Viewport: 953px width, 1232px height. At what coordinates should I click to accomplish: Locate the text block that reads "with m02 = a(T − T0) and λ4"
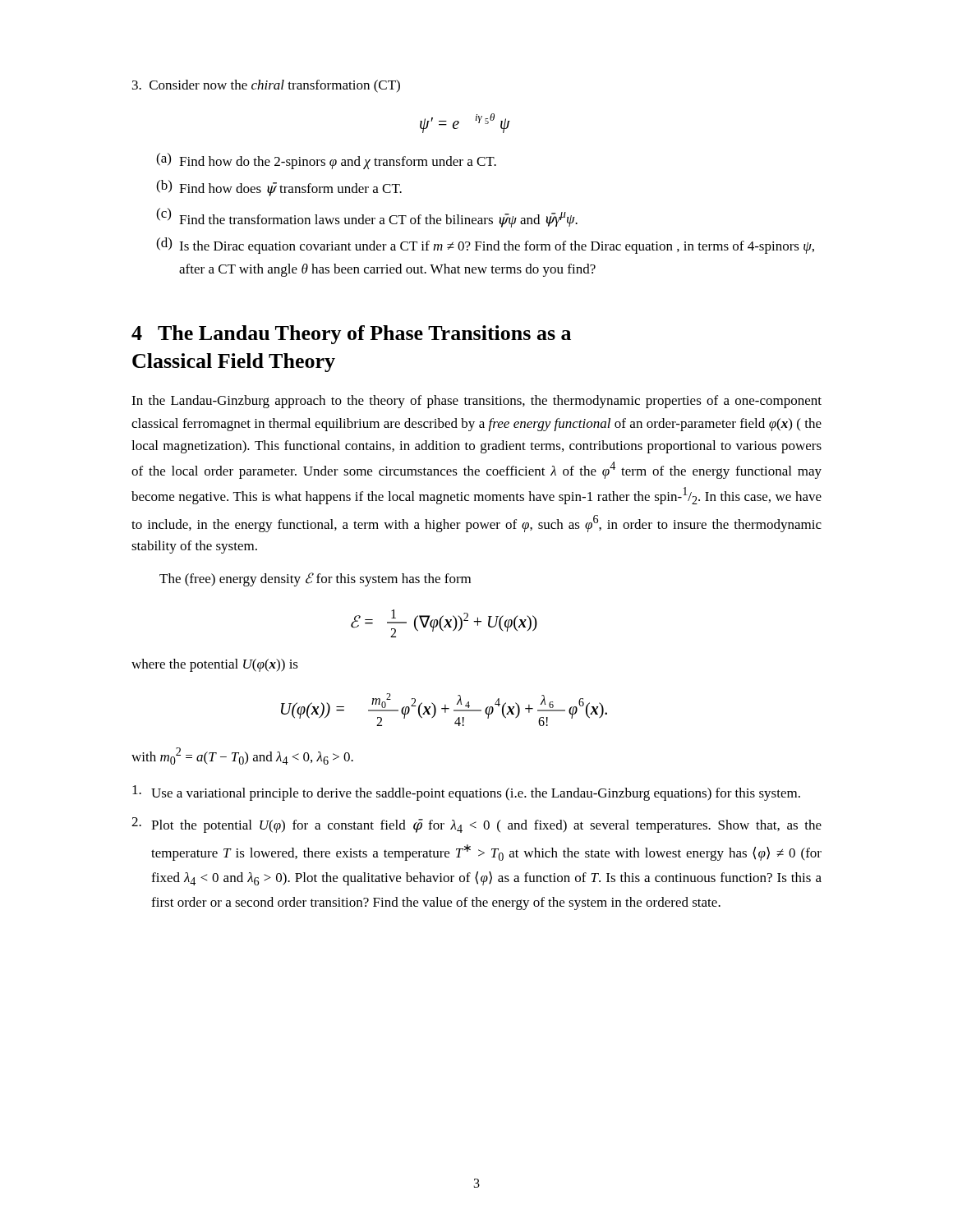pos(242,756)
